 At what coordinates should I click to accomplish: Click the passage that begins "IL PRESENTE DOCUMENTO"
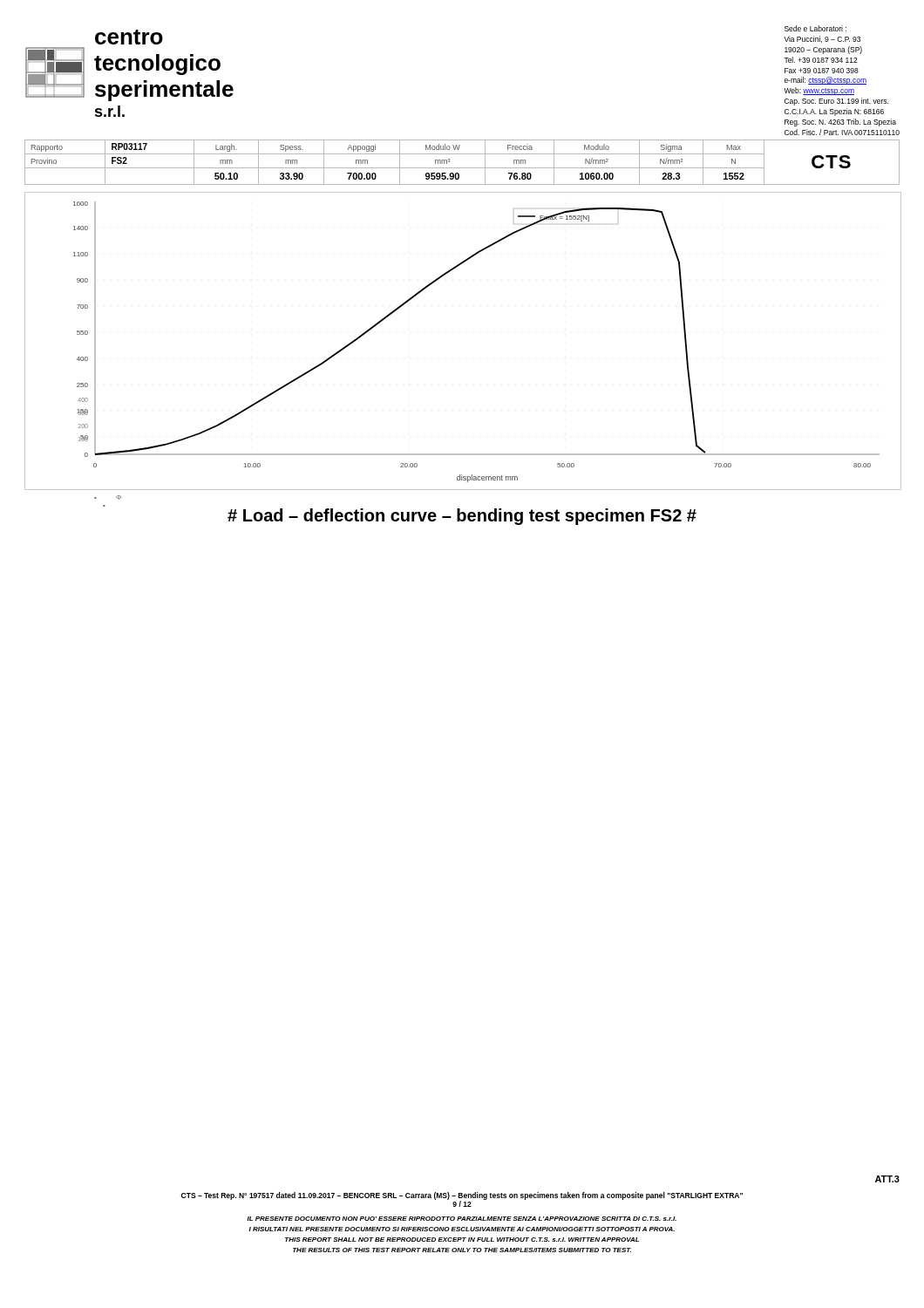click(x=462, y=1234)
